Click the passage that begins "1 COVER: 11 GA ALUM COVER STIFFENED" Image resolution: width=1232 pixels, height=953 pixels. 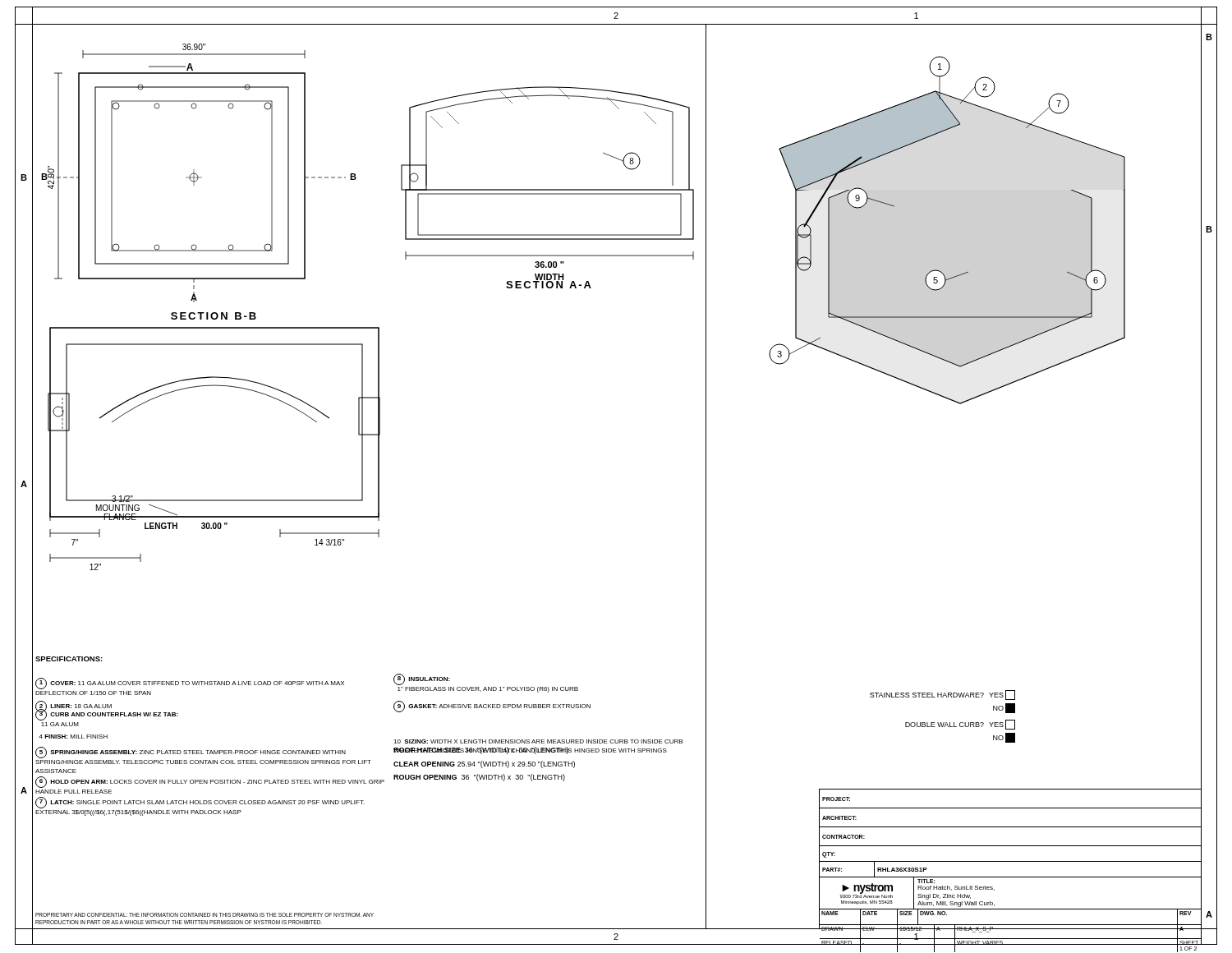190,687
